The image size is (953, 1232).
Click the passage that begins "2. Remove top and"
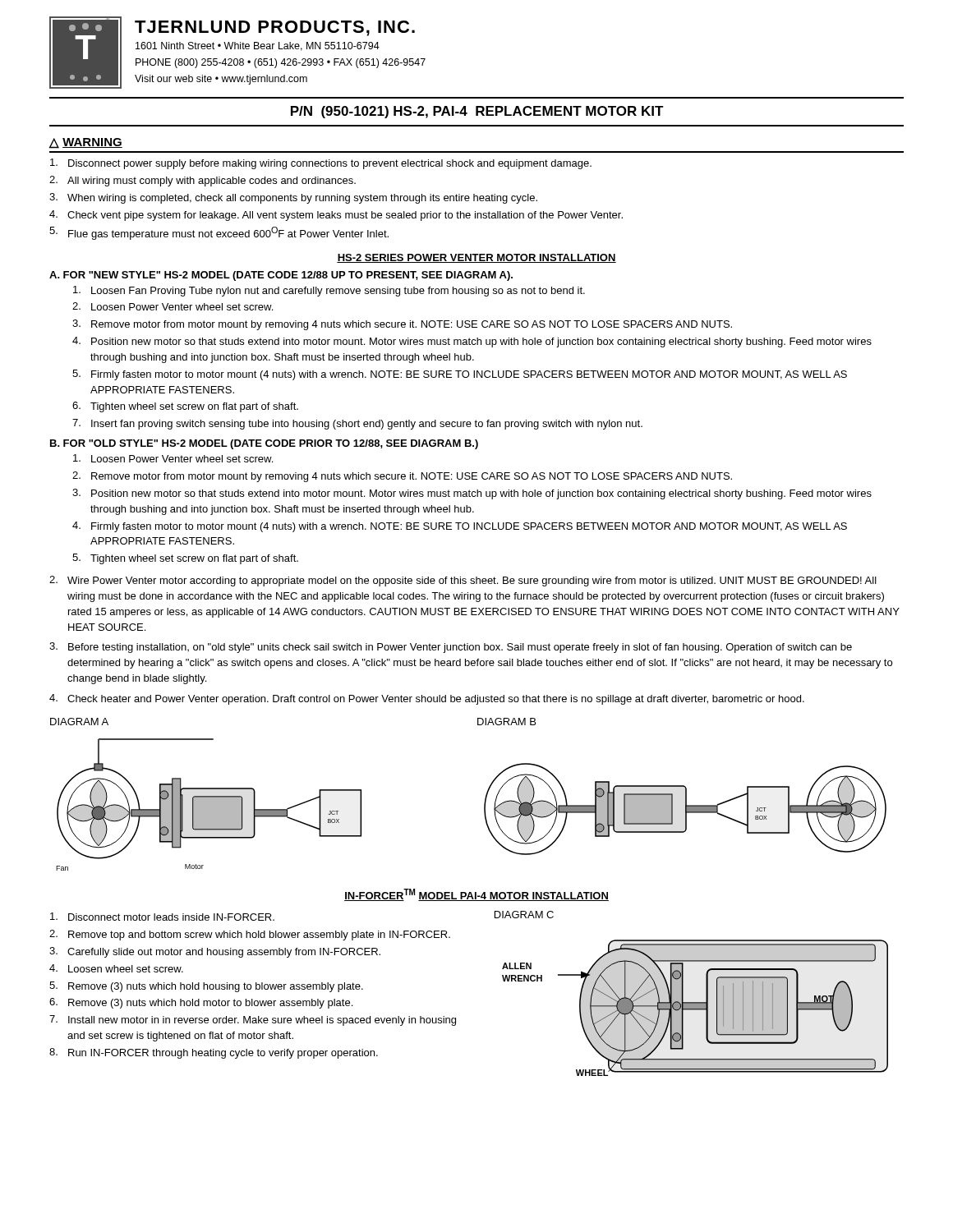[x=250, y=935]
